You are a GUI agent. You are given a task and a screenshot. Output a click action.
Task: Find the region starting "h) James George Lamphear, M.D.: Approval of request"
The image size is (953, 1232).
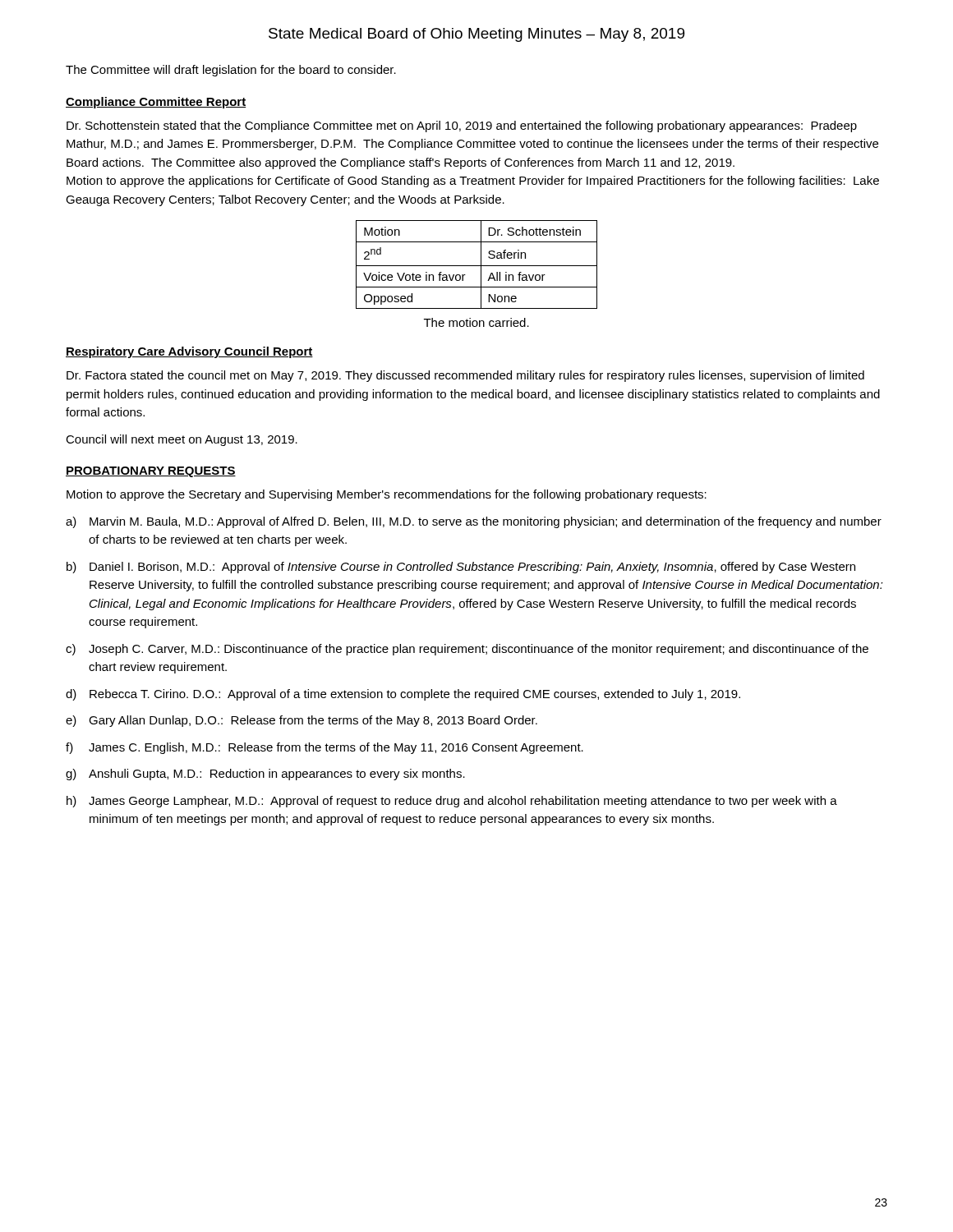[x=476, y=810]
